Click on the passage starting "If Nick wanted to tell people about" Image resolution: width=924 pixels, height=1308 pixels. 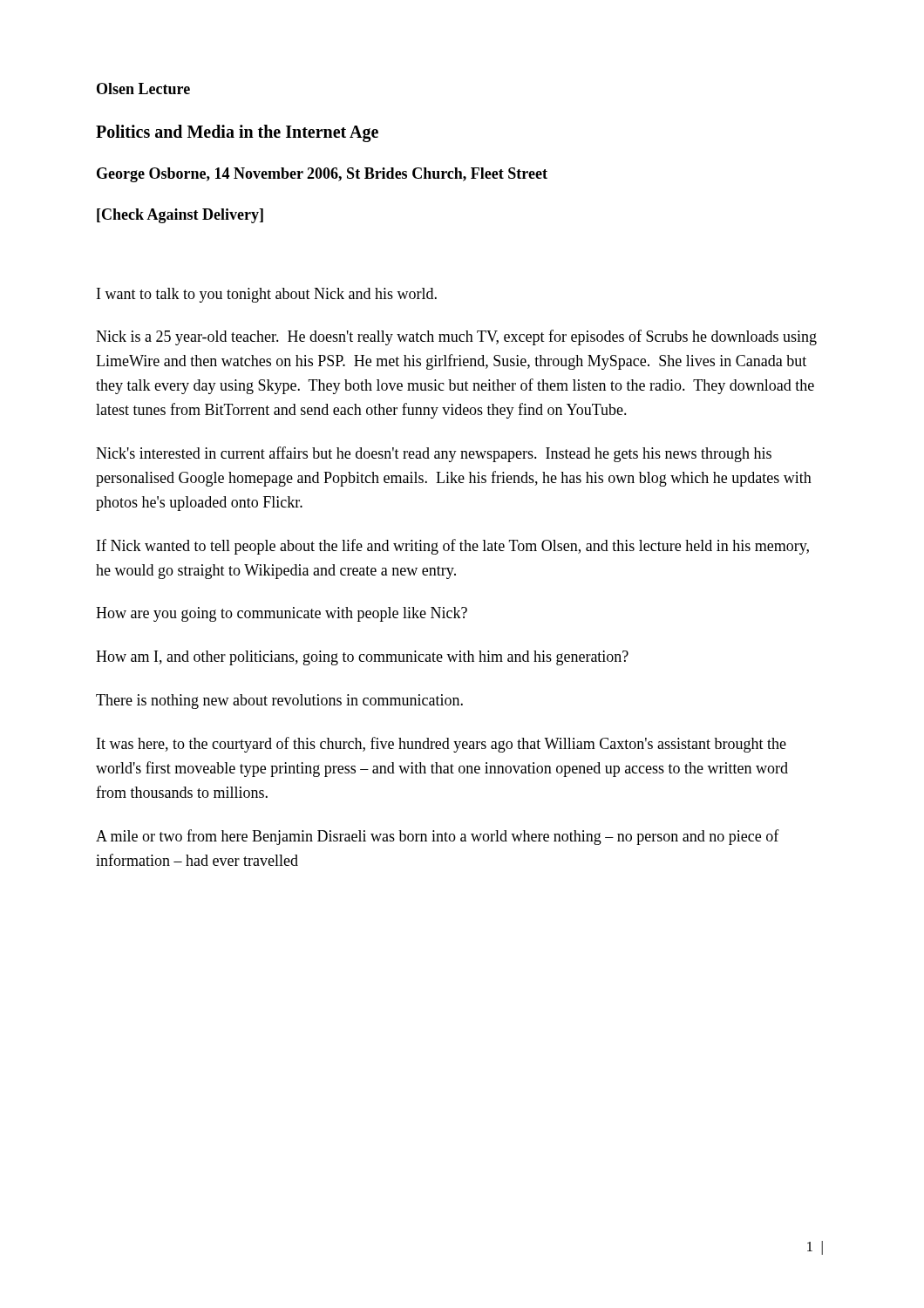pos(453,558)
